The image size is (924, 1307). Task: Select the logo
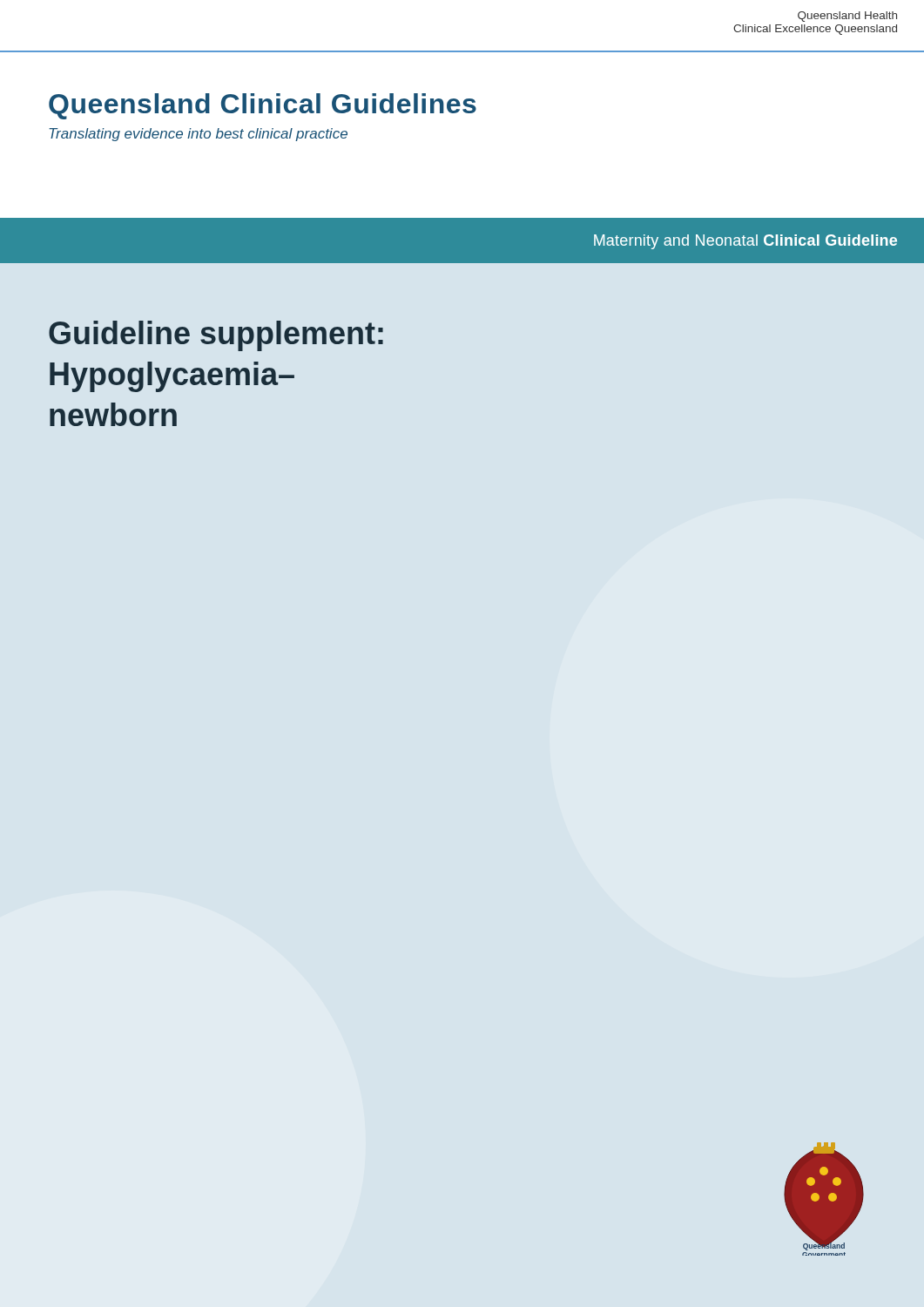coord(824,1201)
